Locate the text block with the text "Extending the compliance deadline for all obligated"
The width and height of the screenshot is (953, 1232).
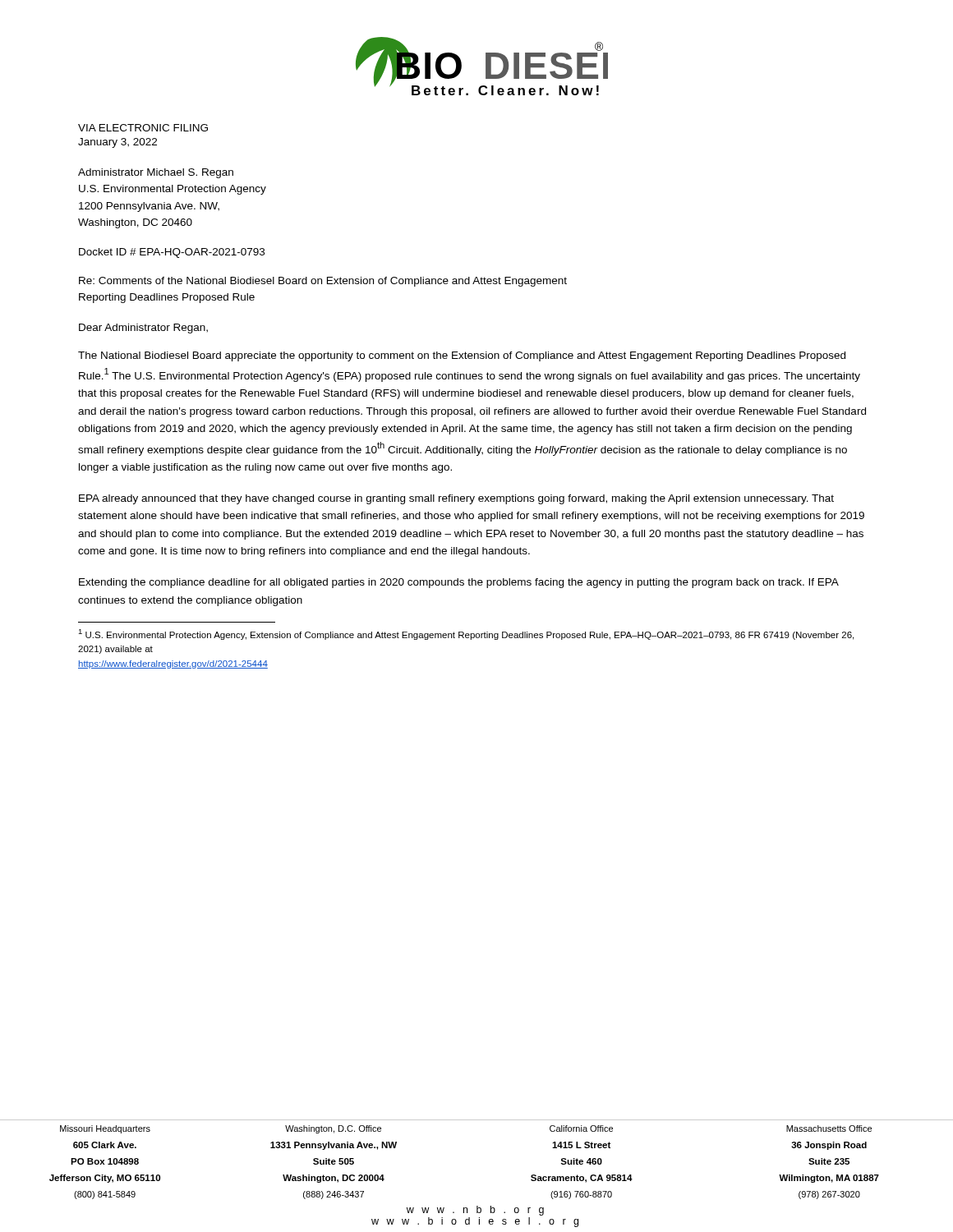coord(458,591)
